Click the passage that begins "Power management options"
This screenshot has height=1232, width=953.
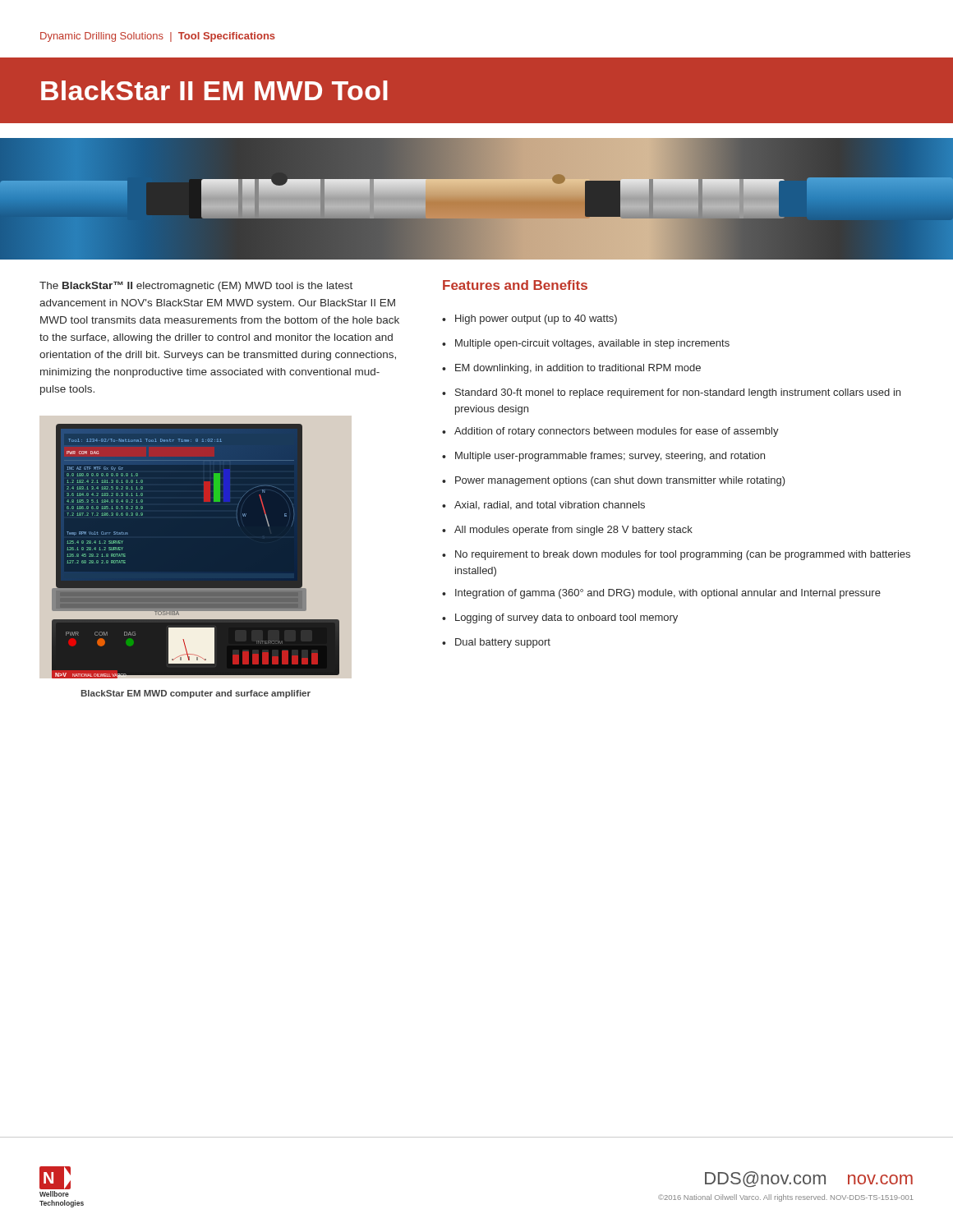click(620, 480)
